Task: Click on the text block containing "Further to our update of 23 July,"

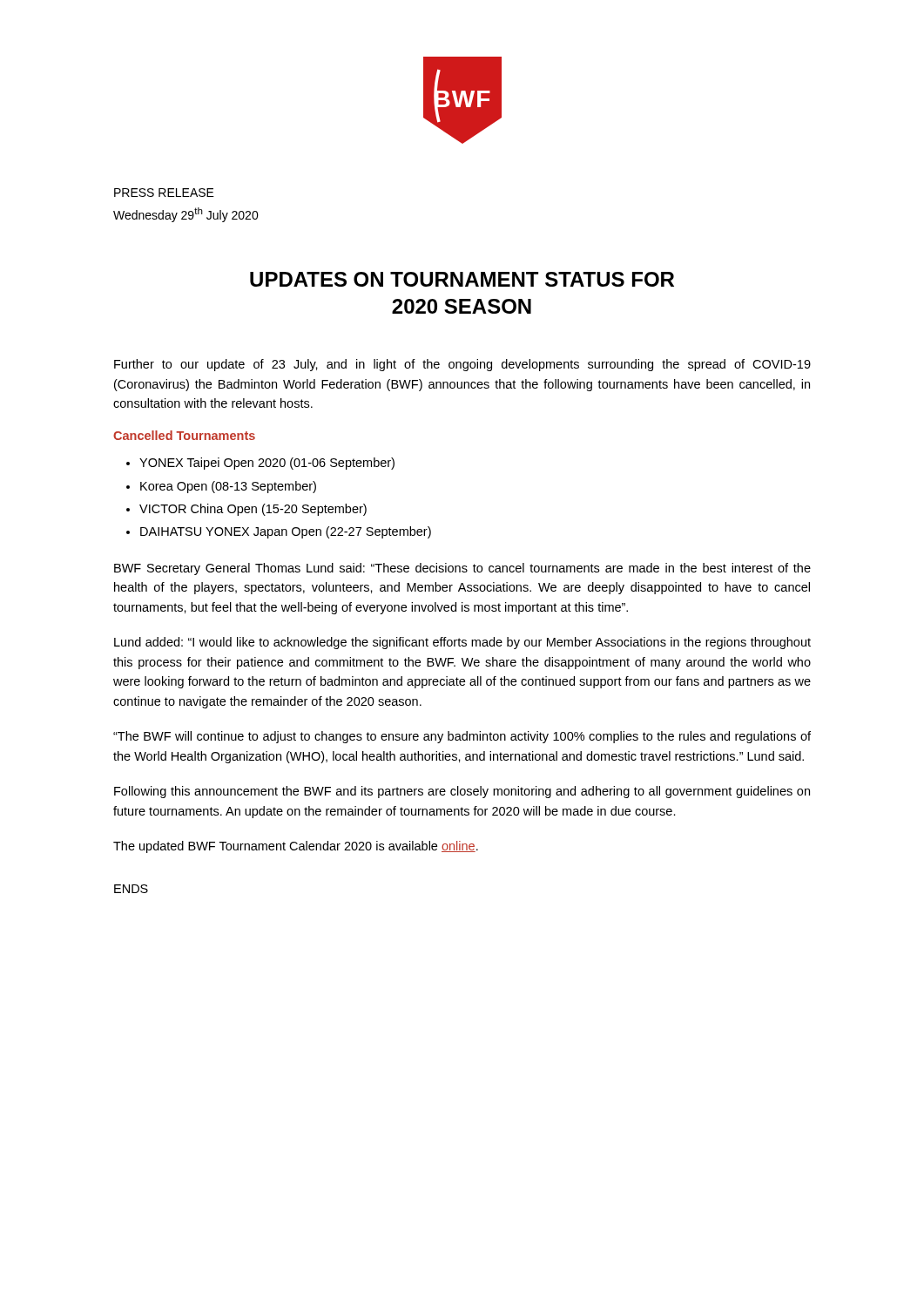Action: [x=462, y=384]
